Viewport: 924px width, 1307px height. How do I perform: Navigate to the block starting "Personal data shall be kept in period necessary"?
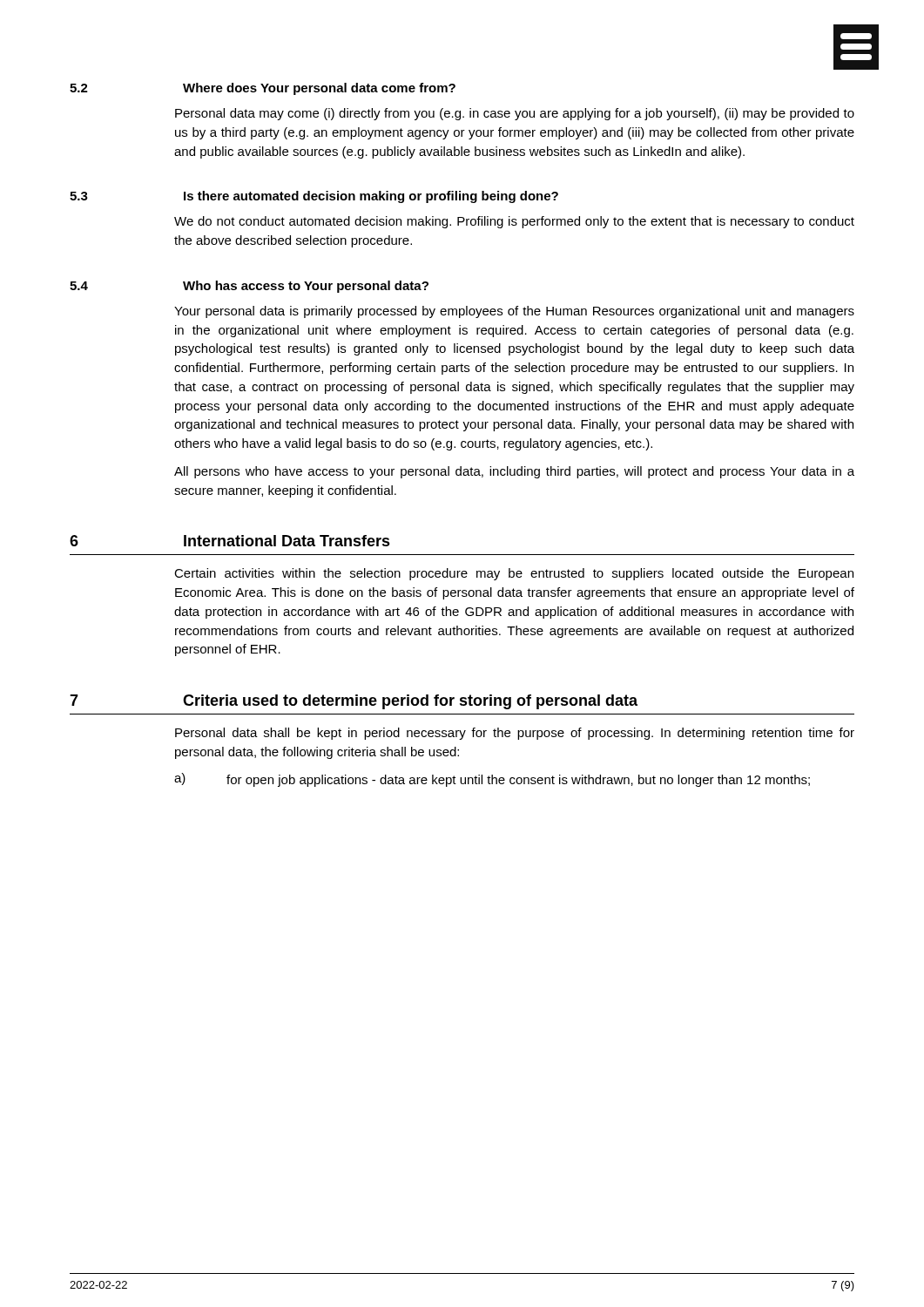[514, 742]
